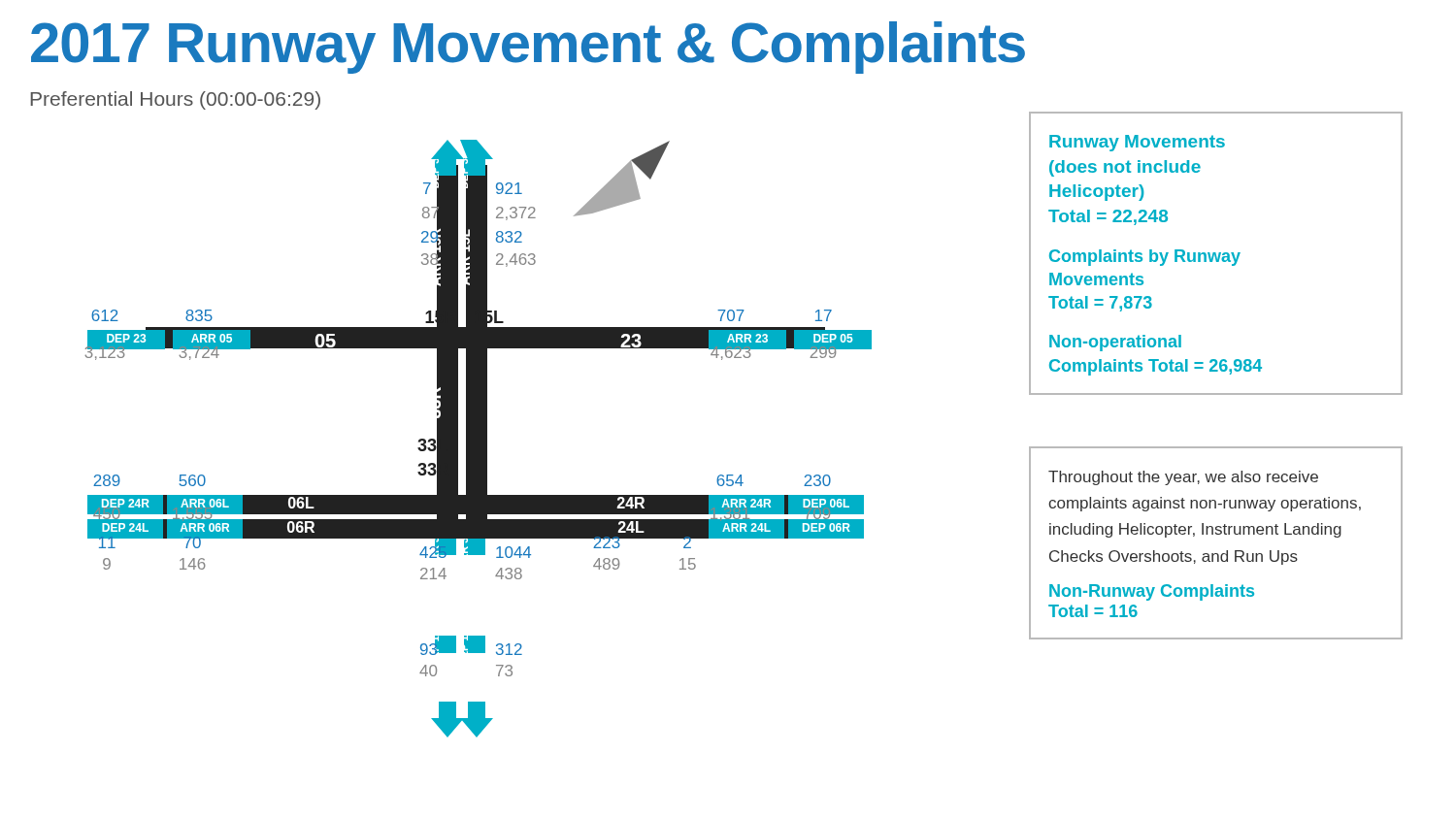Find a schematic
Viewport: 1456px width, 819px height.
point(495,442)
